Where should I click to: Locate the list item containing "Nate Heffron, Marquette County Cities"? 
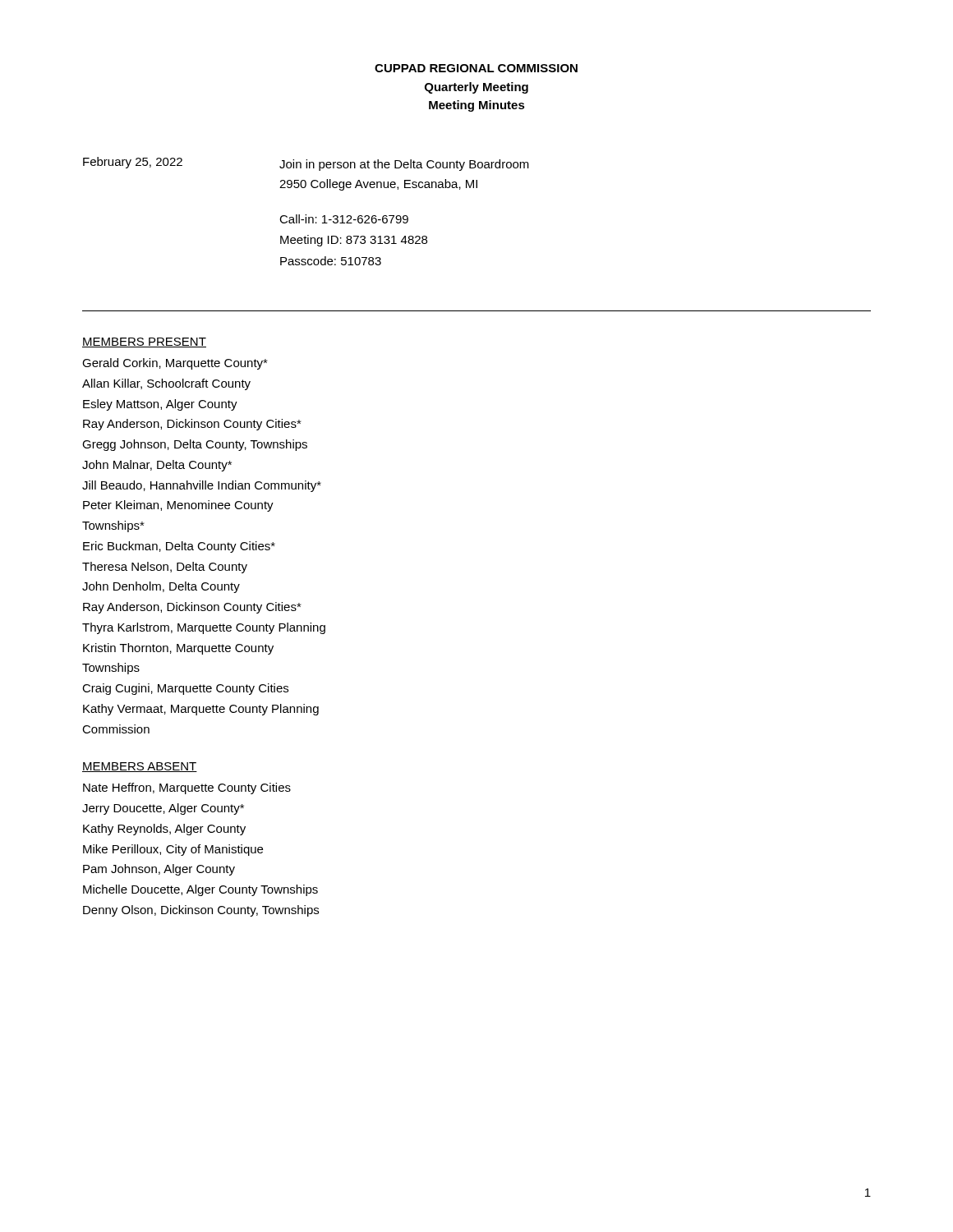tap(187, 787)
